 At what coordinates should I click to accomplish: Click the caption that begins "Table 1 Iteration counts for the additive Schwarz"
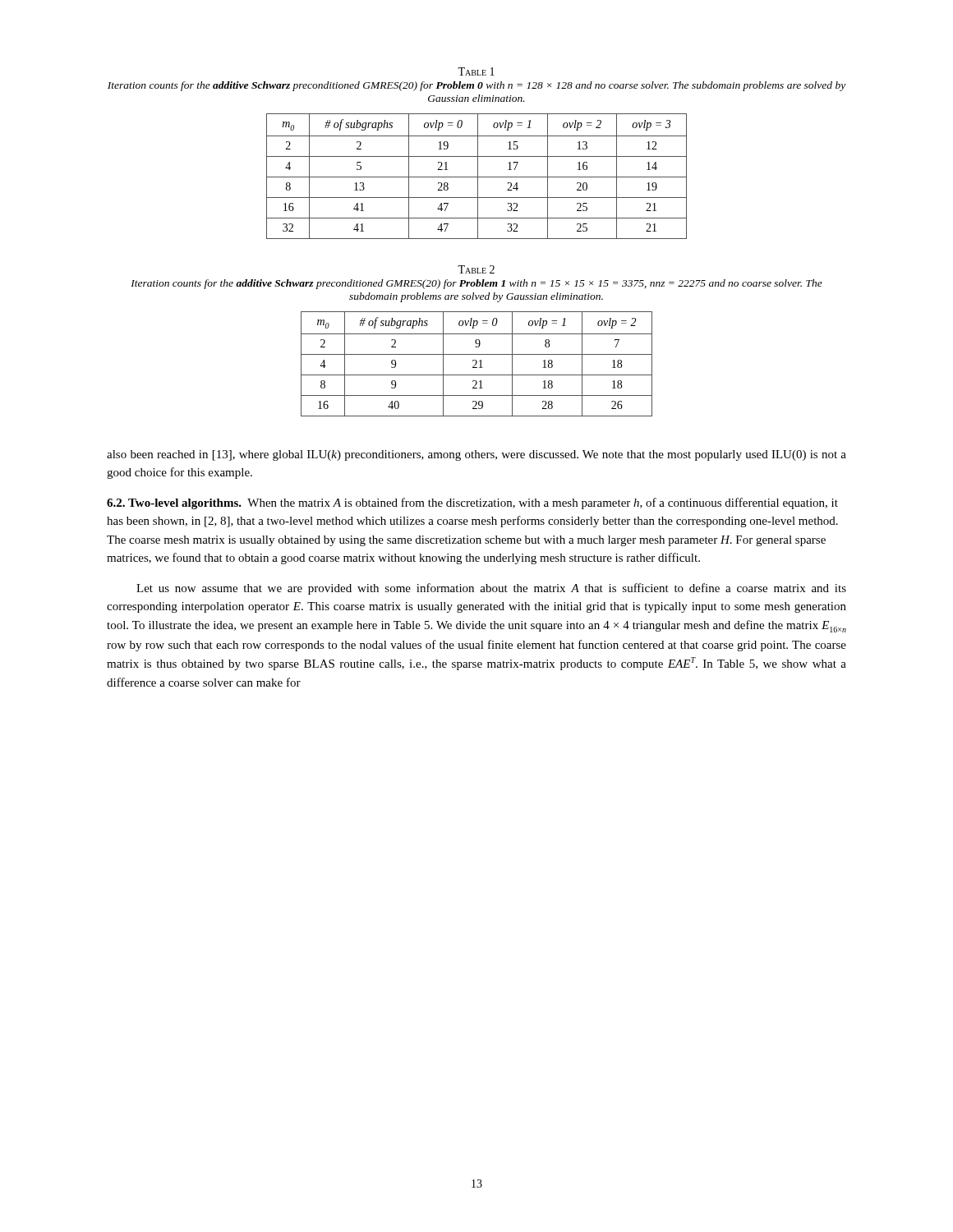pyautogui.click(x=476, y=85)
